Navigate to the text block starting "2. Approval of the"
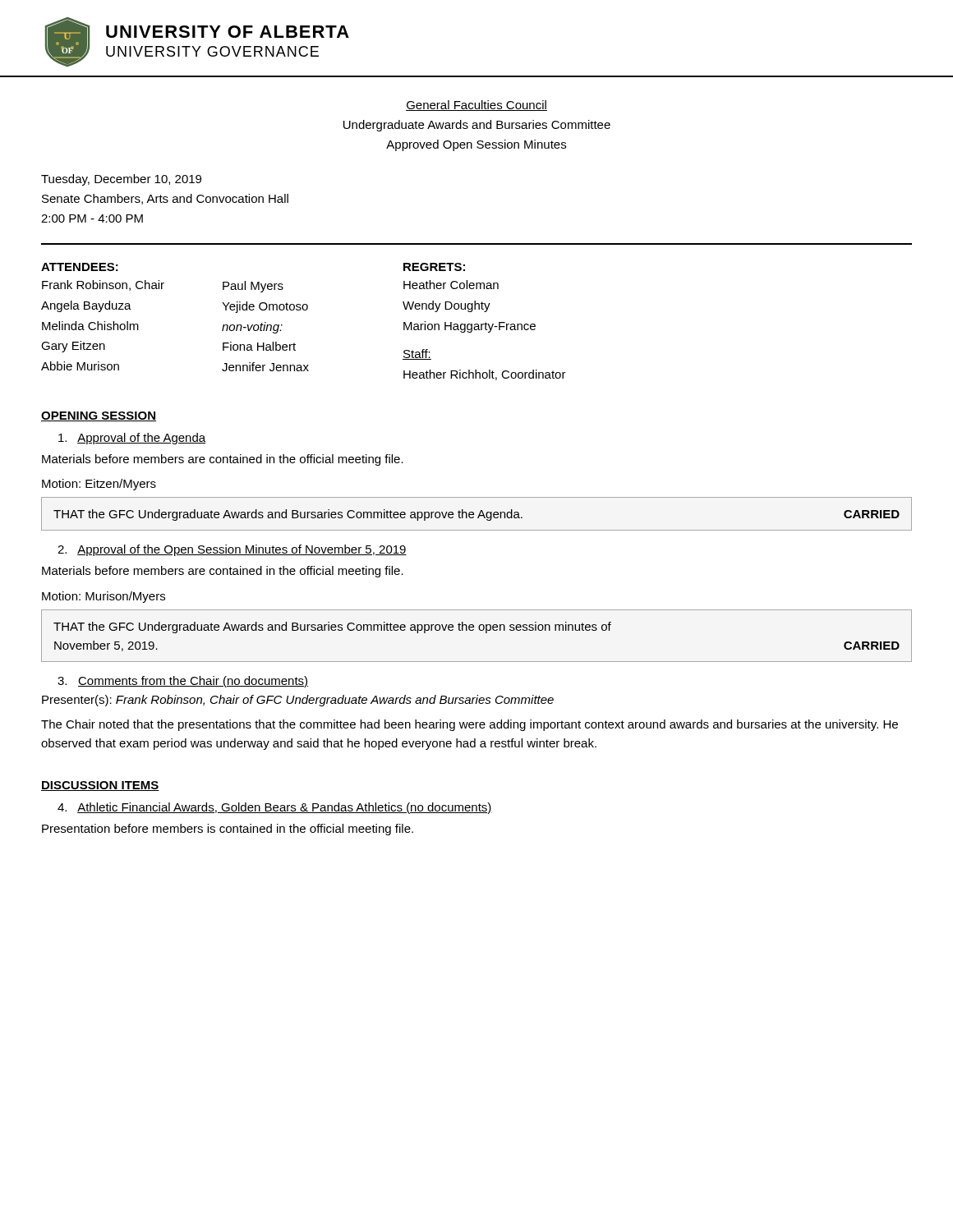 [x=232, y=549]
